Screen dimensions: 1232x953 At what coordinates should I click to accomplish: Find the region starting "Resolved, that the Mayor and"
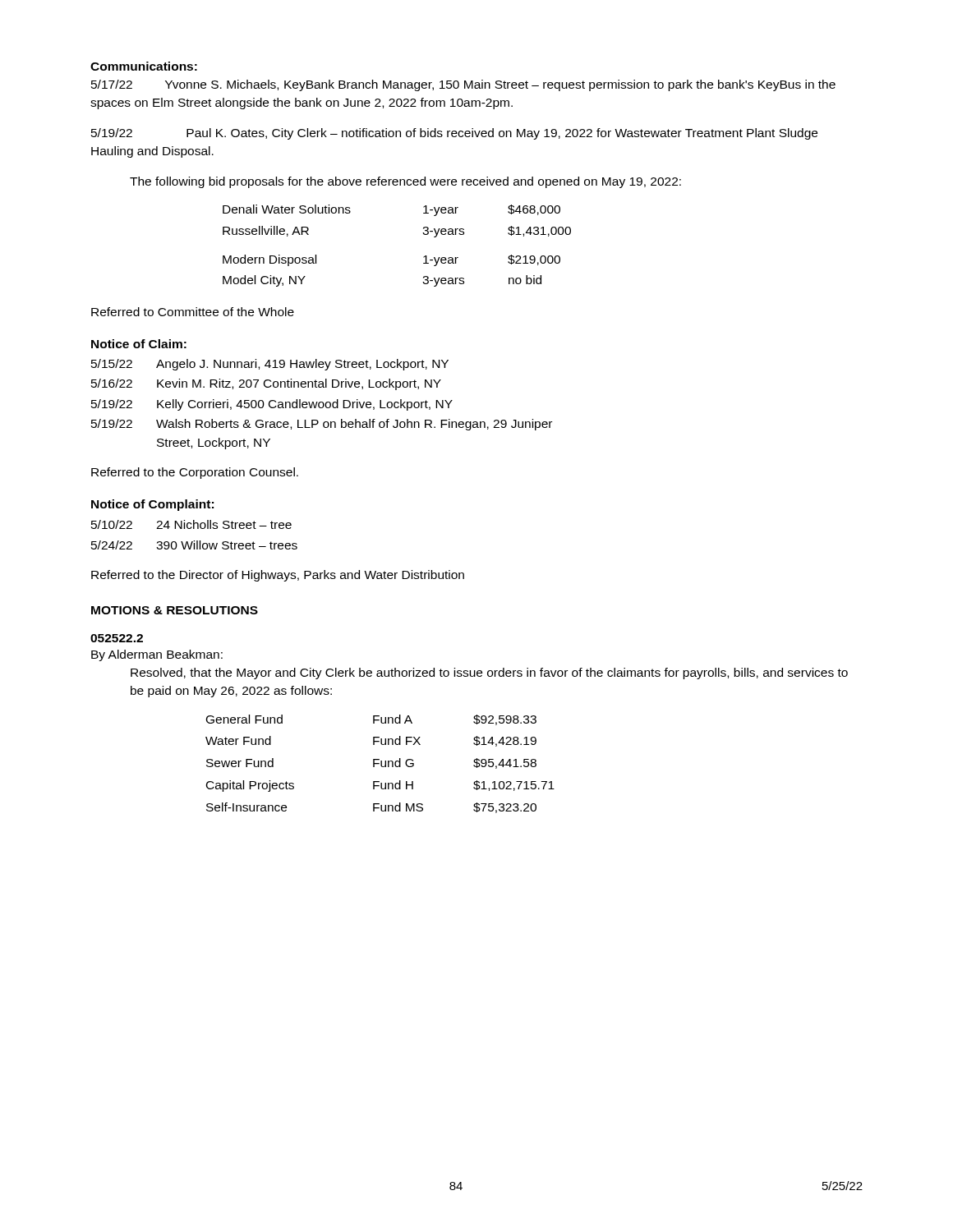489,681
